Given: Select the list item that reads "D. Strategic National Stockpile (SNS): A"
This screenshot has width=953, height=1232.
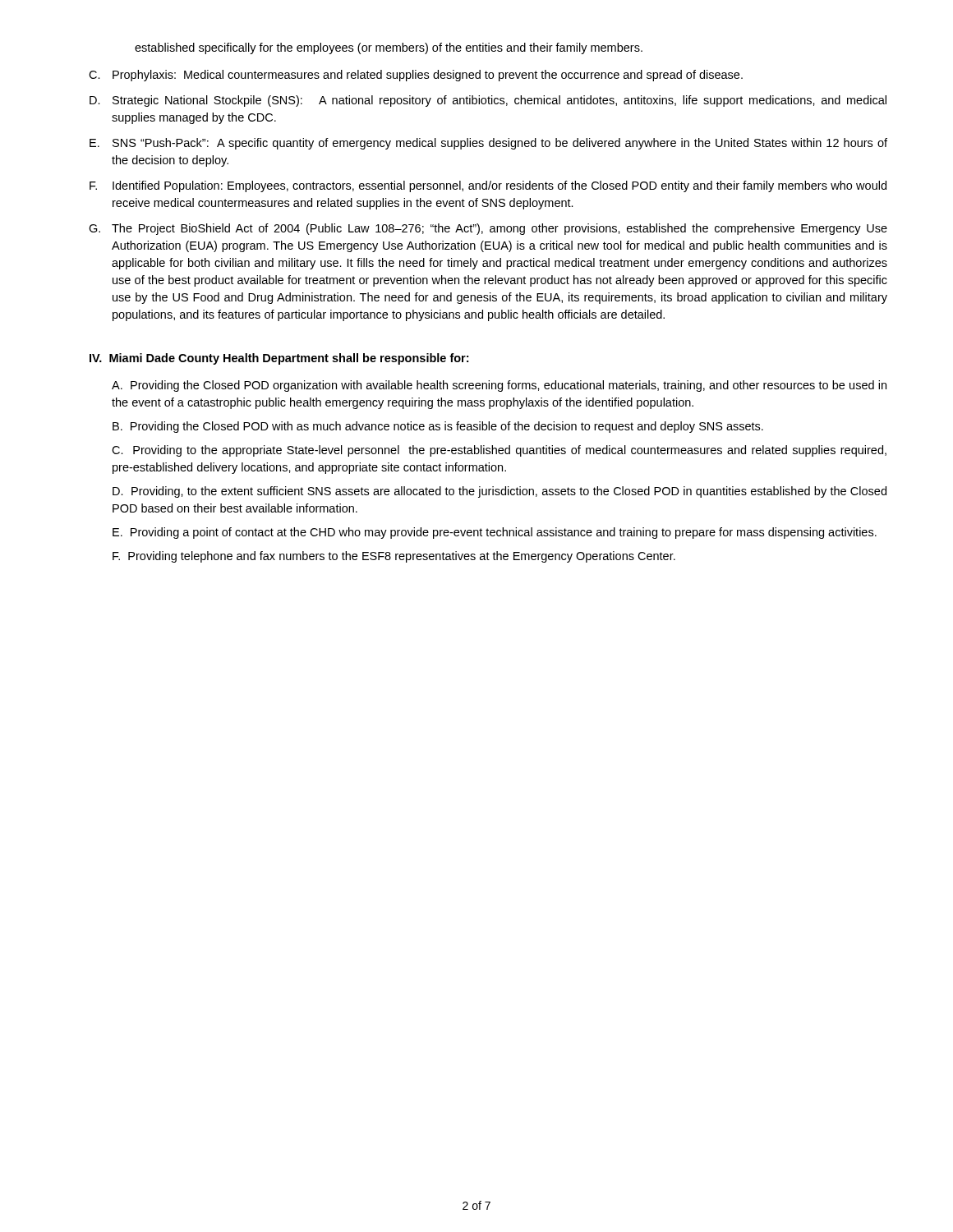Looking at the screenshot, I should [488, 109].
